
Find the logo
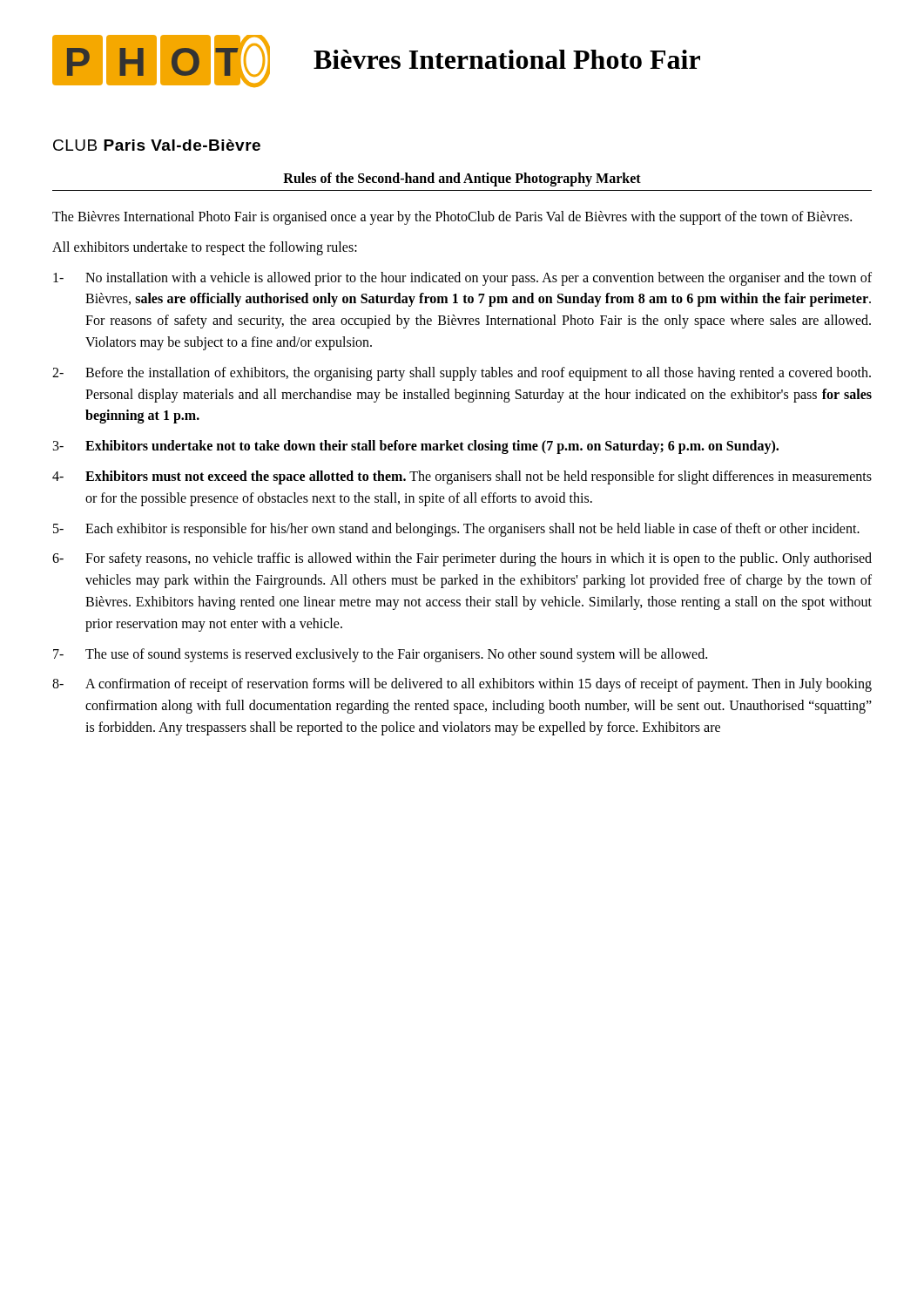point(165,95)
